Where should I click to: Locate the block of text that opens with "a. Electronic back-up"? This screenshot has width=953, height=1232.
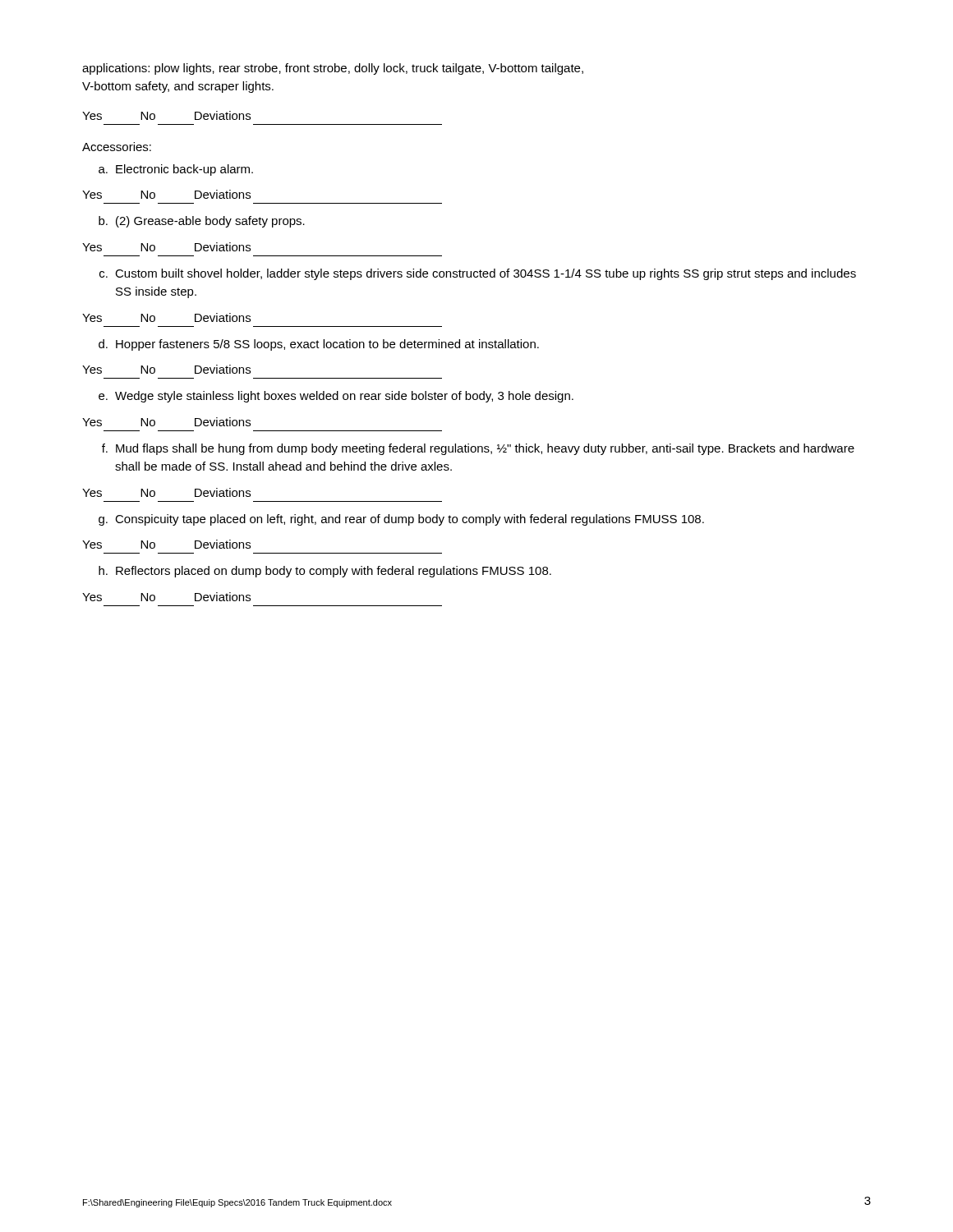(176, 170)
